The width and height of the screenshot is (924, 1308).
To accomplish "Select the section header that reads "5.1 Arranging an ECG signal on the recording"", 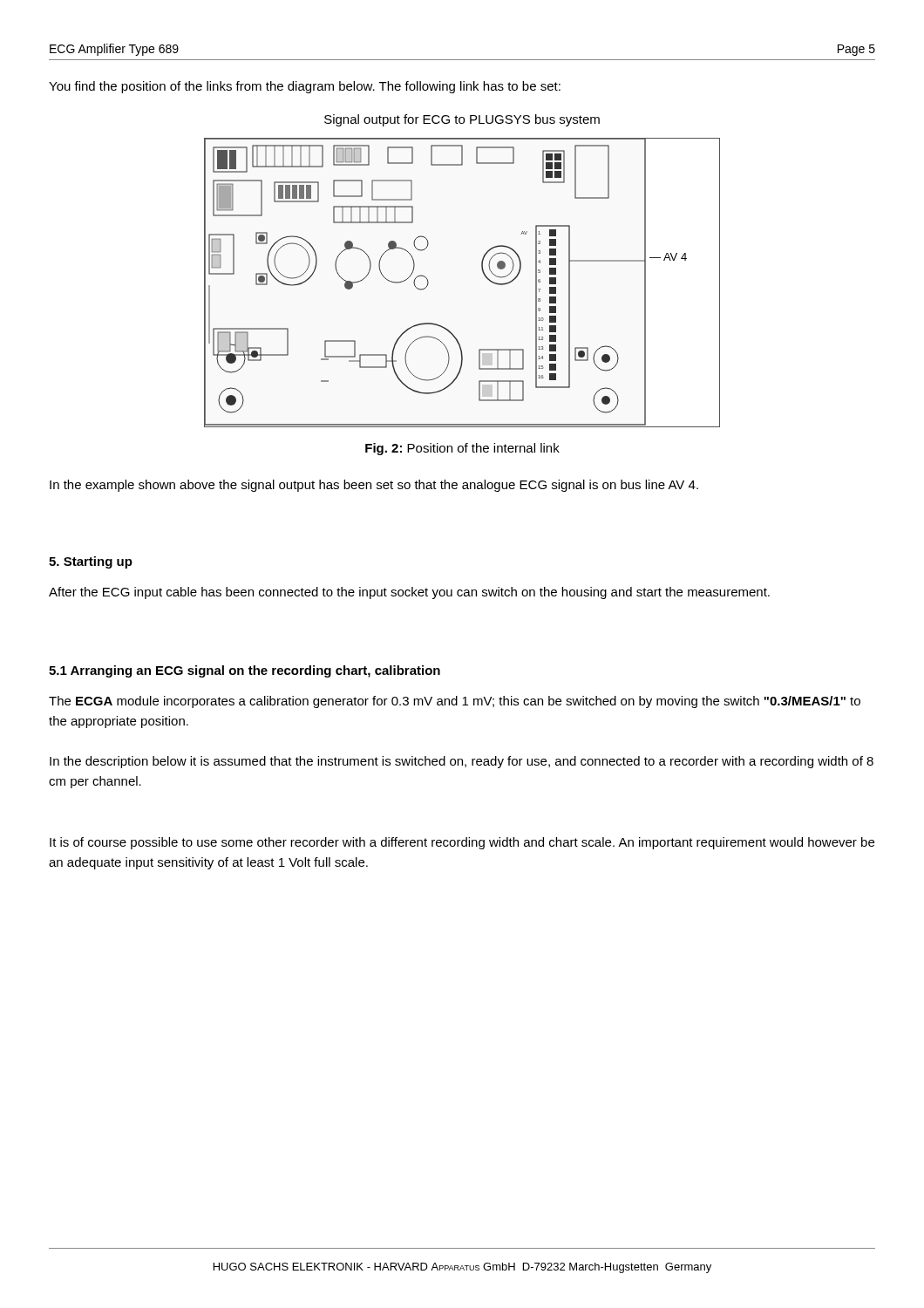I will (245, 670).
